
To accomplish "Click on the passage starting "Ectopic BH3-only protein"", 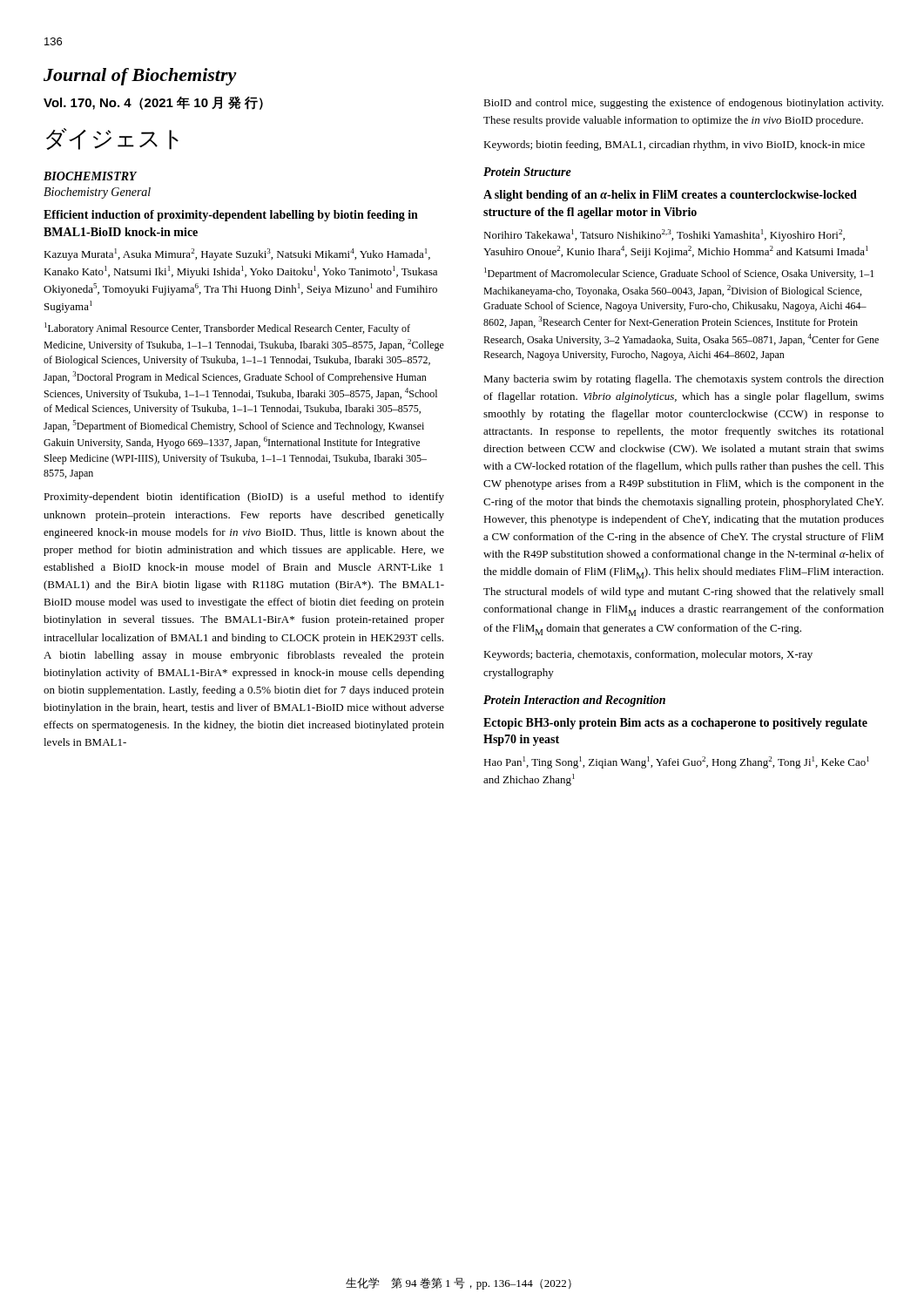I will (675, 731).
